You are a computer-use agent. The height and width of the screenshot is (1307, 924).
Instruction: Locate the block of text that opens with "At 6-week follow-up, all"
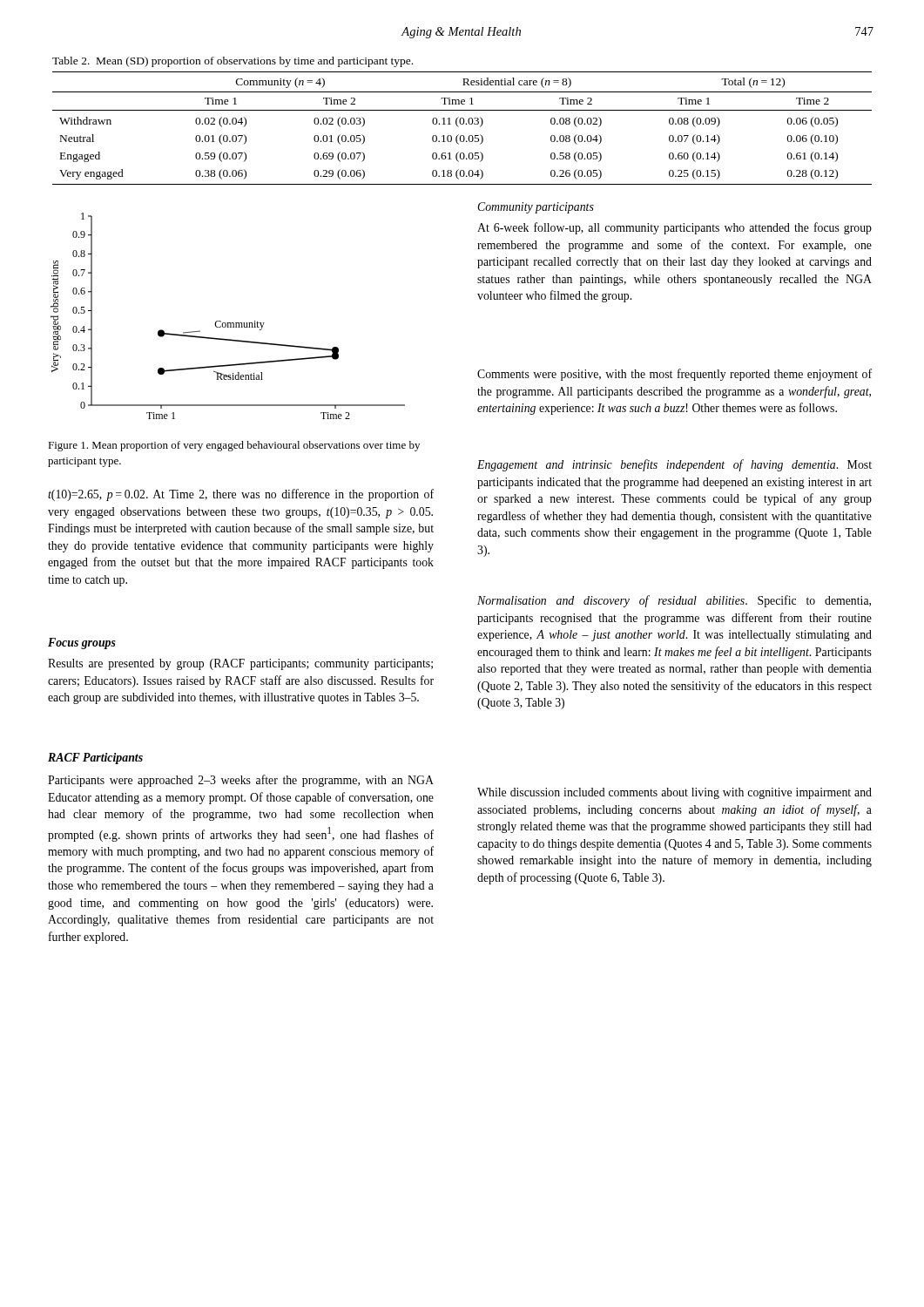point(674,262)
